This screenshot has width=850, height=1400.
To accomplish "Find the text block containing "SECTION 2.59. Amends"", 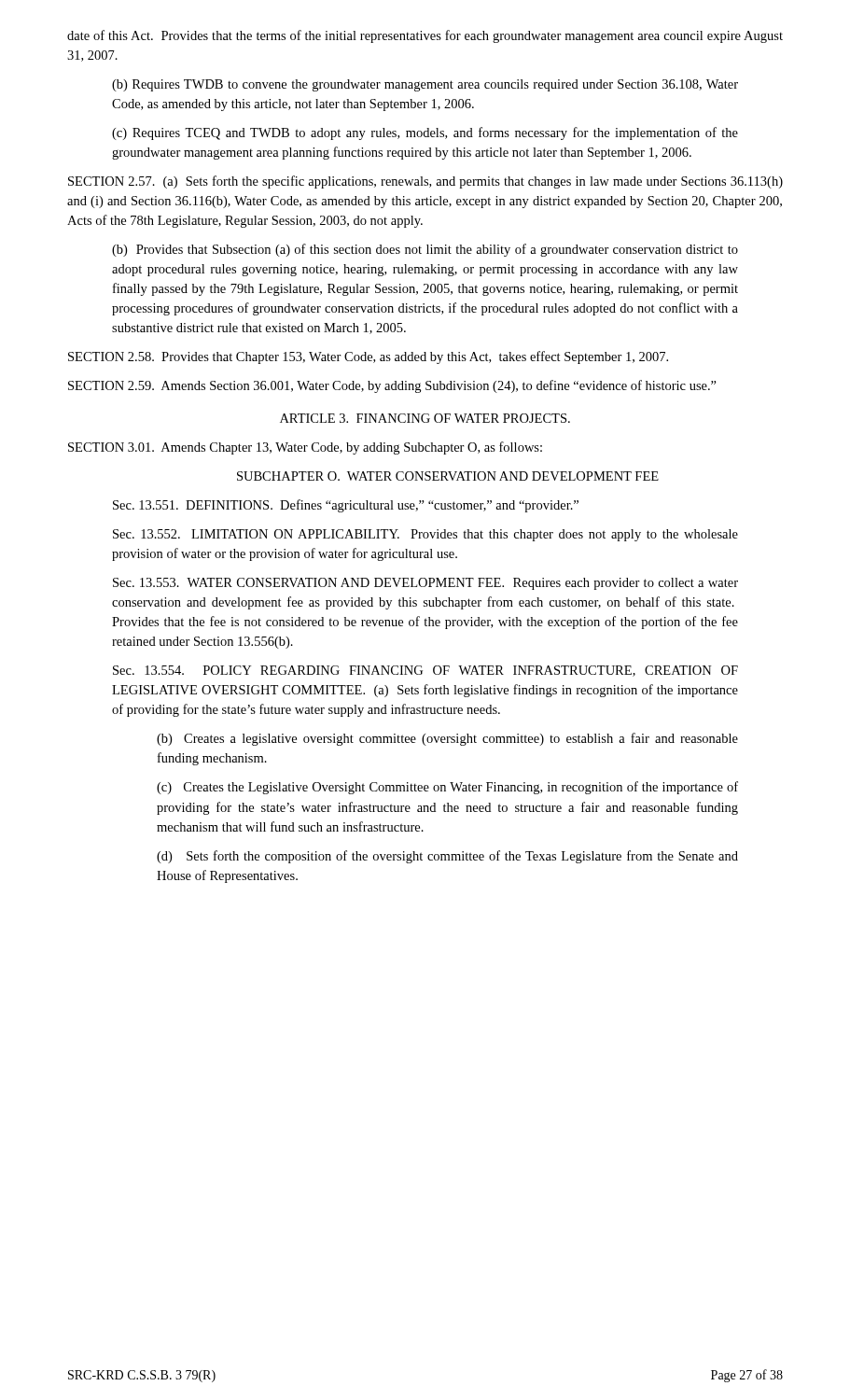I will pyautogui.click(x=425, y=386).
